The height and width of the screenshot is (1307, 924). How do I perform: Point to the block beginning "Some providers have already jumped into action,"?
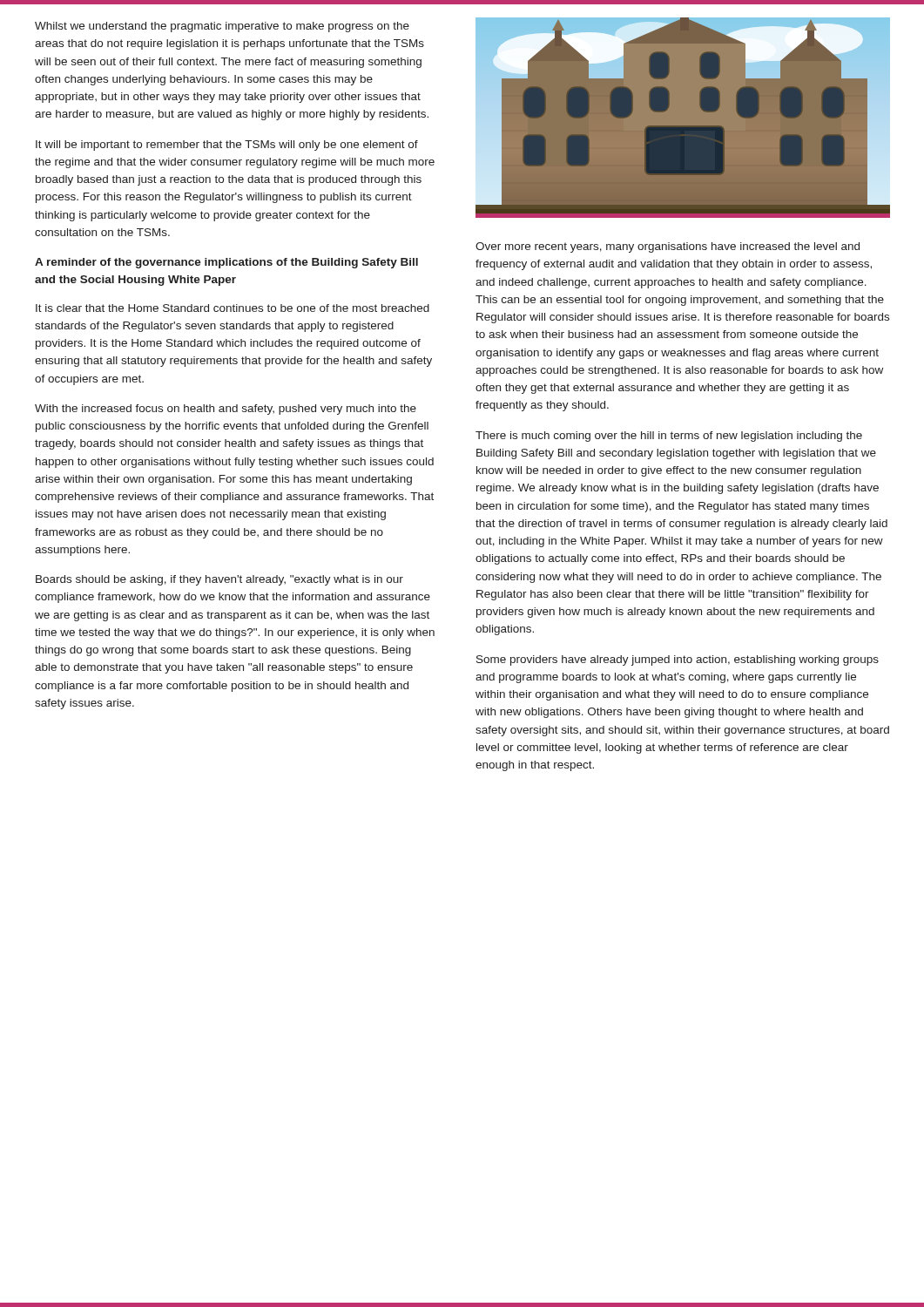tap(683, 712)
